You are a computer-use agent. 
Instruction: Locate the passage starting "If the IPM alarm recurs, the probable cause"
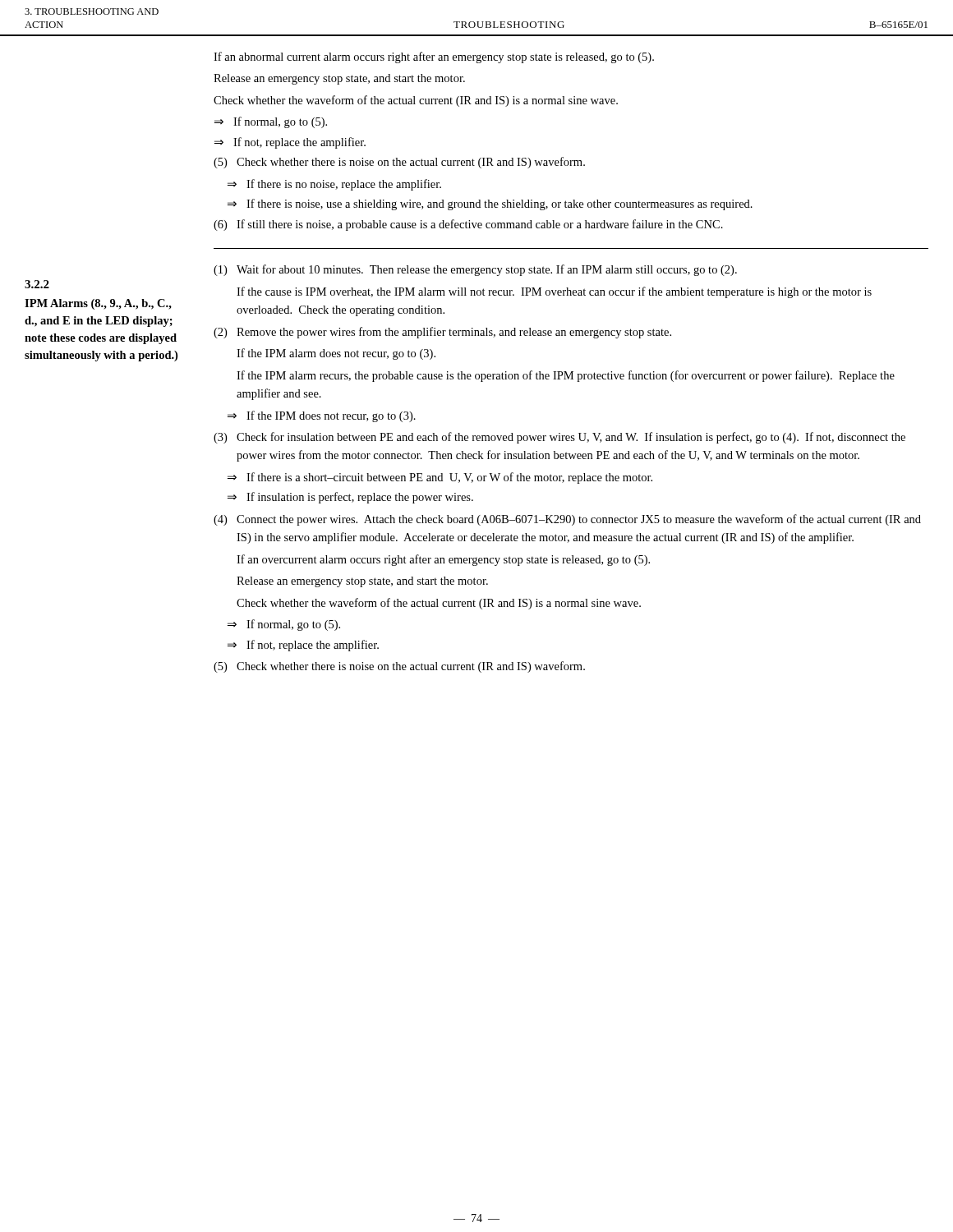566,384
